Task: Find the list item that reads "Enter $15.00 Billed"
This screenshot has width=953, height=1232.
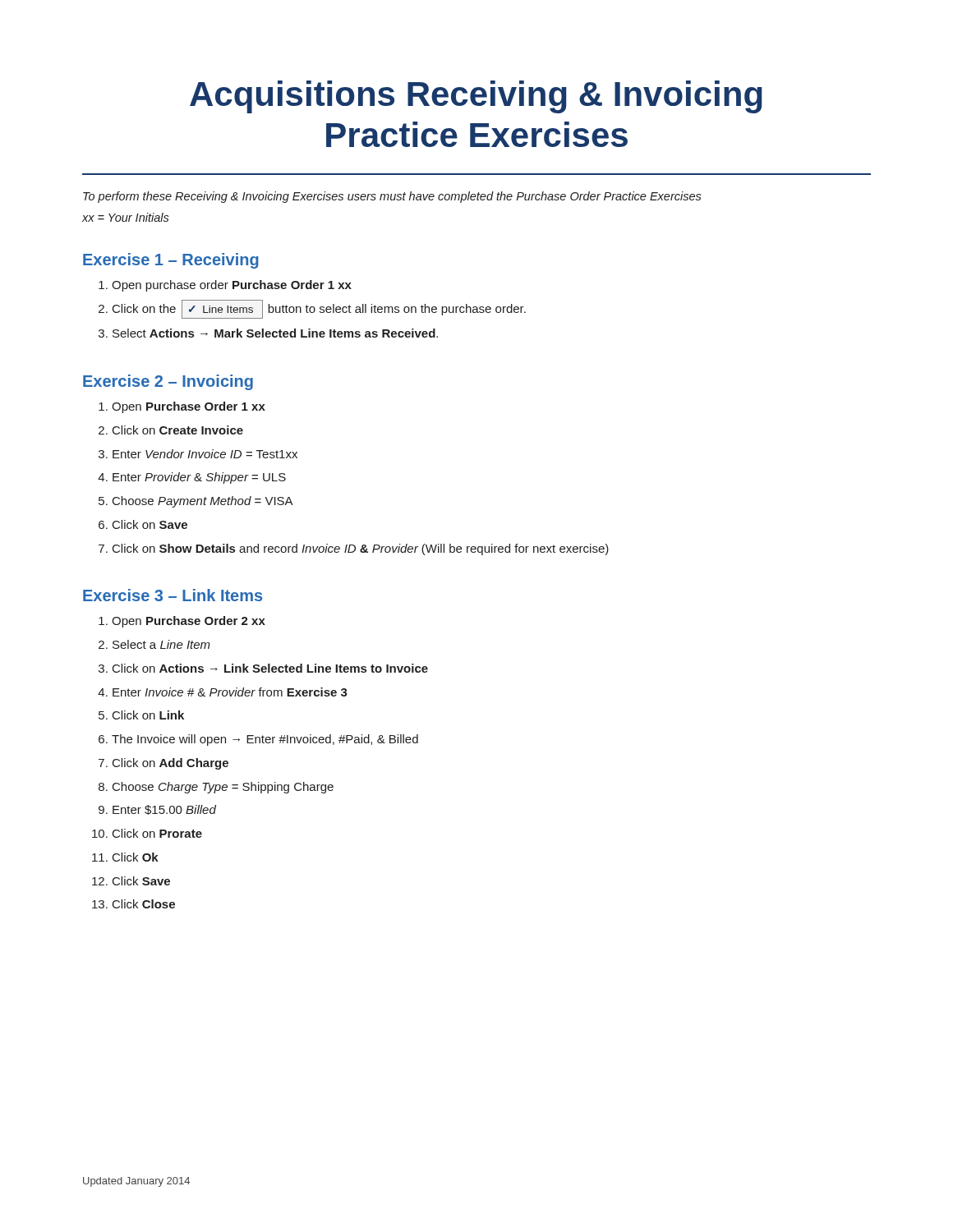Action: pos(164,810)
